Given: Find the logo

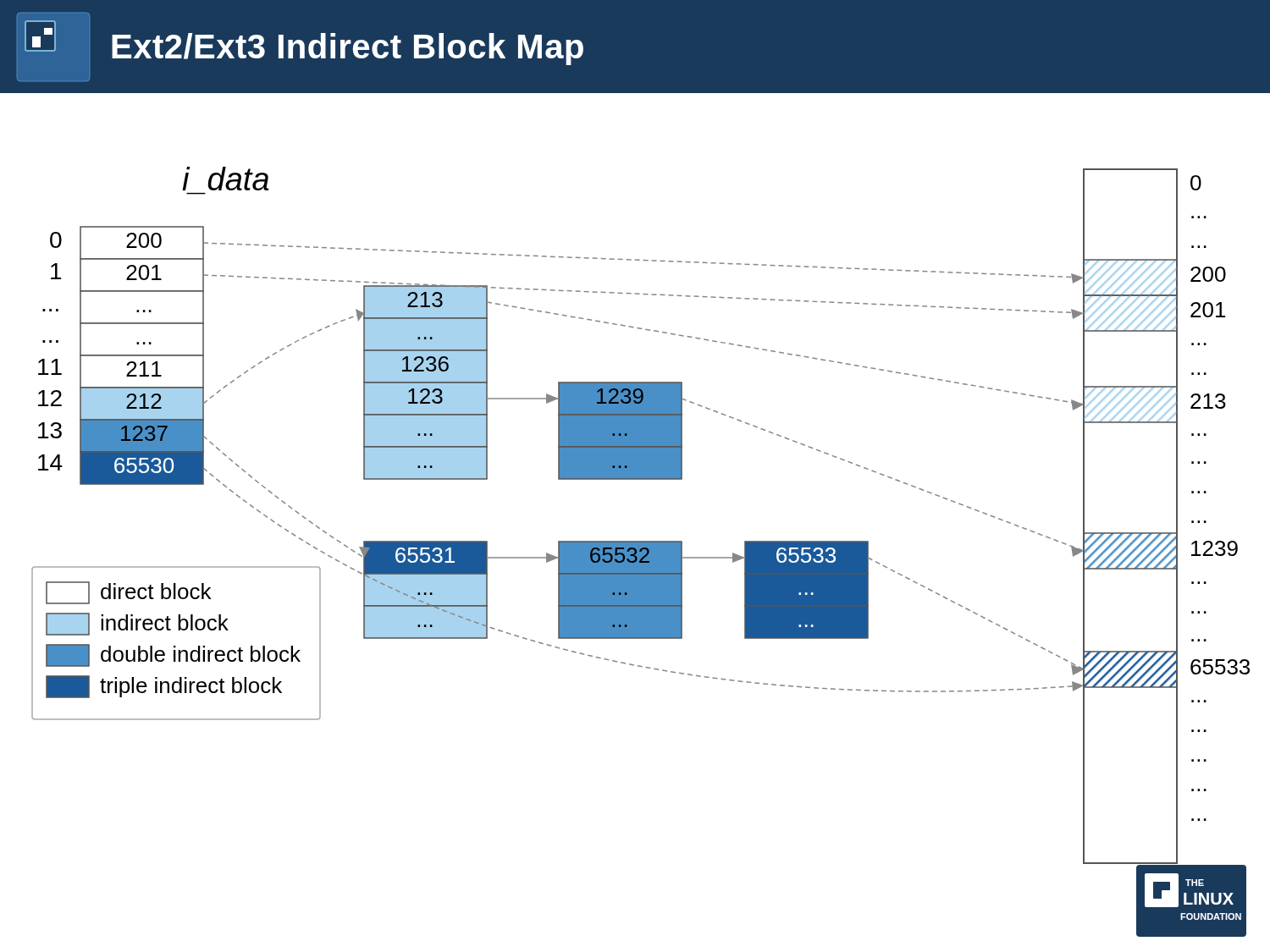Looking at the screenshot, I should coord(1191,901).
